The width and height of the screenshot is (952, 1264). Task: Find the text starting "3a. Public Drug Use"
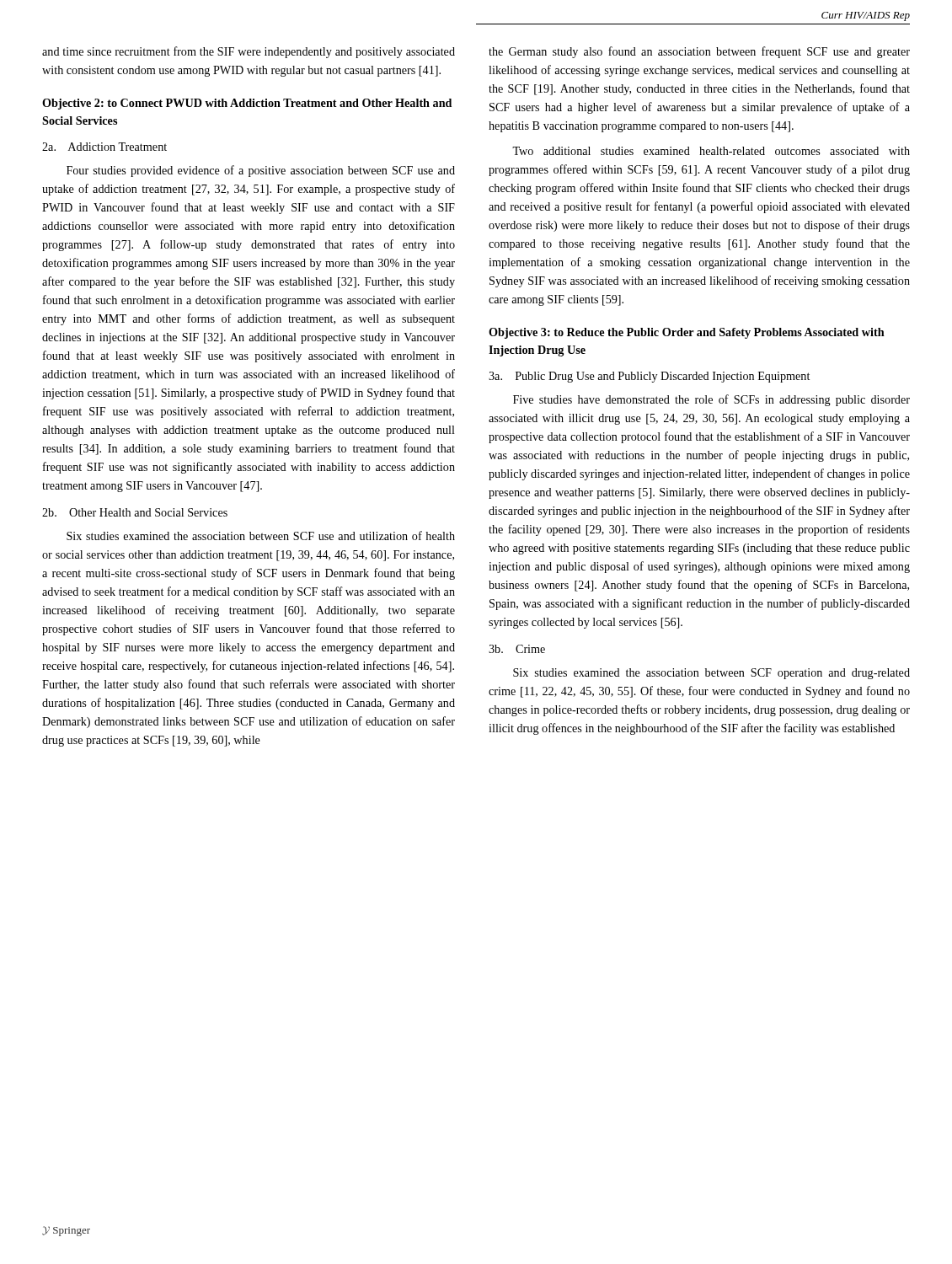[649, 376]
